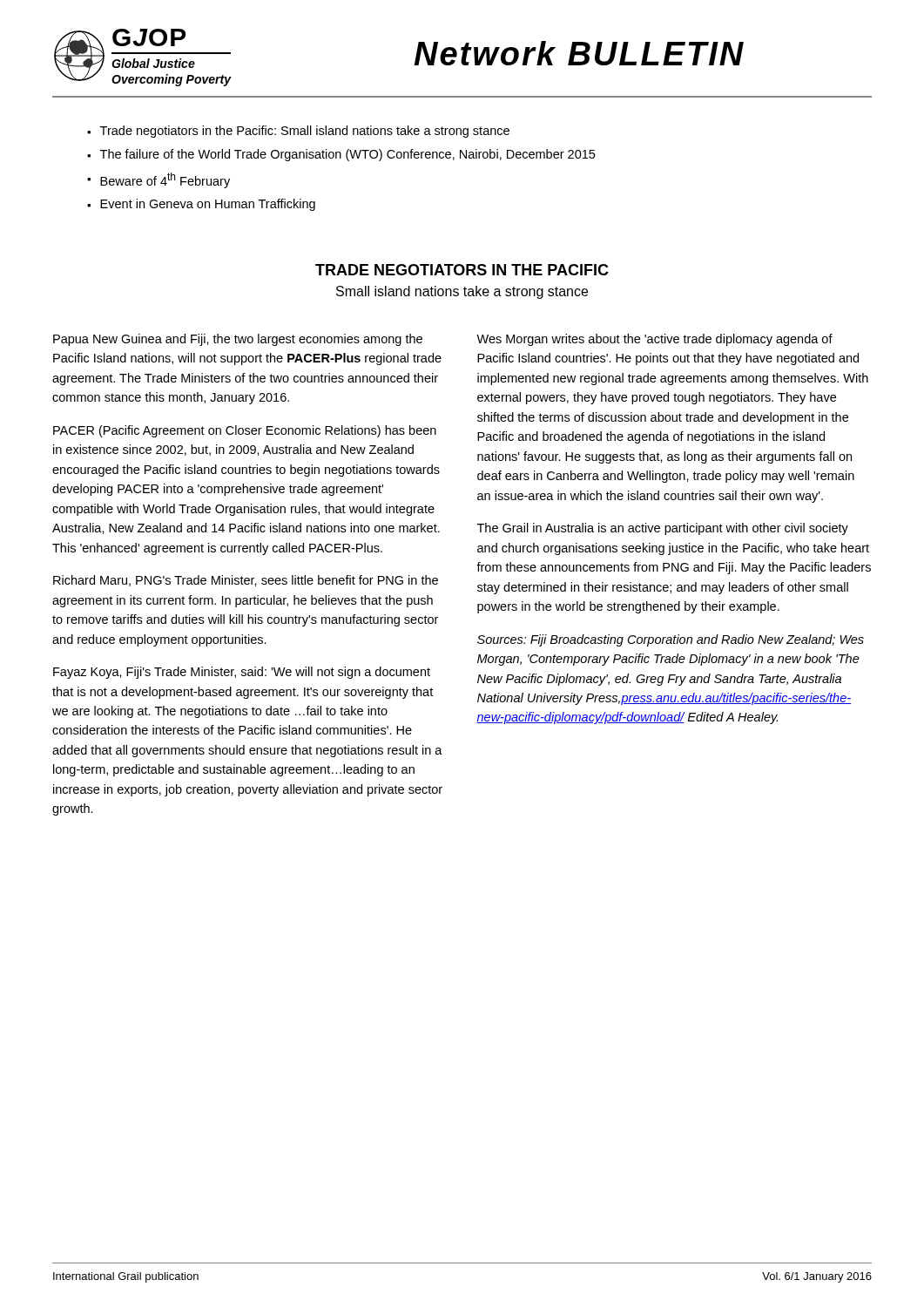Point to the block beginning "Papua New Guinea and Fiji, the two largest"
The height and width of the screenshot is (1307, 924).
click(x=247, y=368)
